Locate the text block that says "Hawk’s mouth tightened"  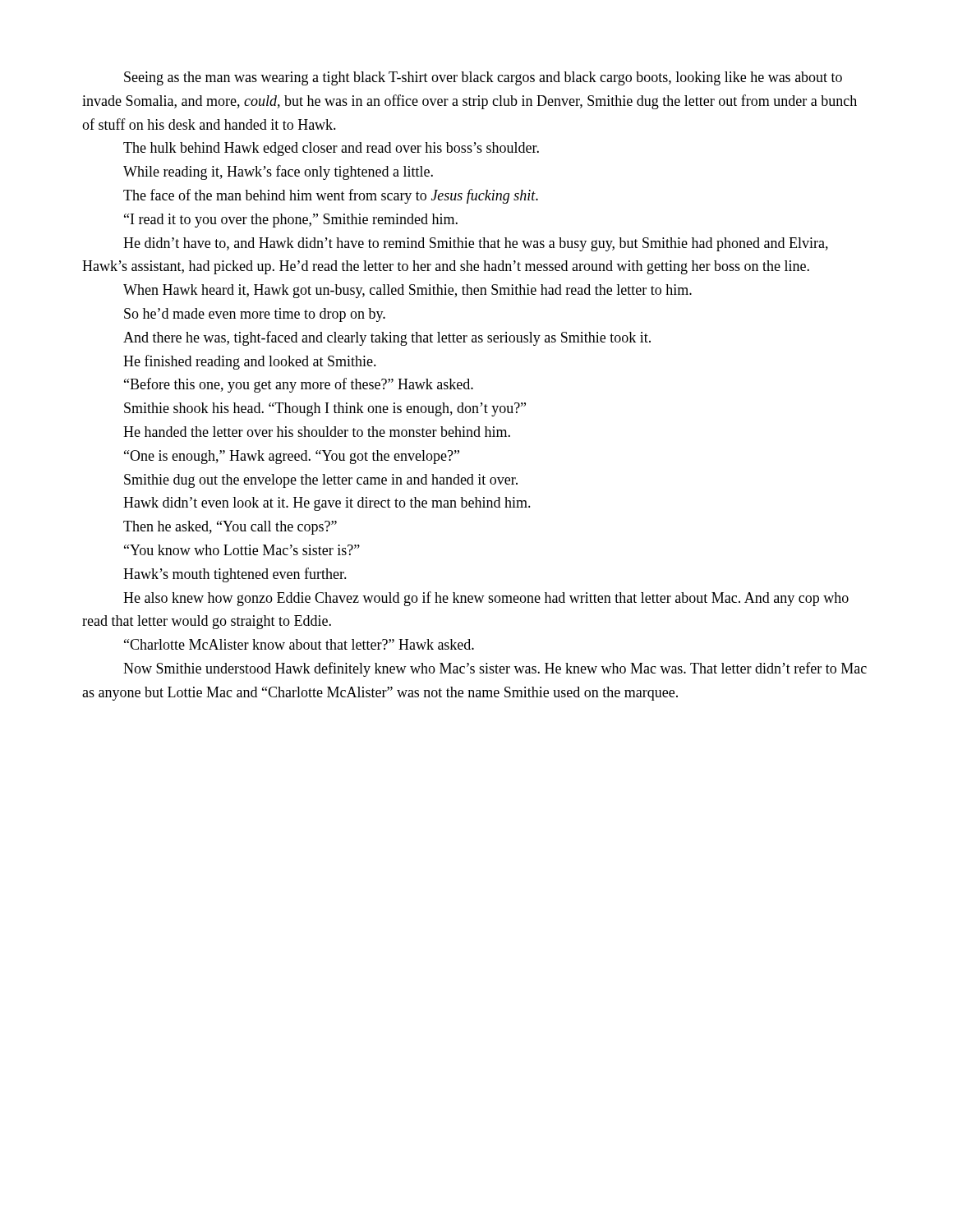coord(235,575)
